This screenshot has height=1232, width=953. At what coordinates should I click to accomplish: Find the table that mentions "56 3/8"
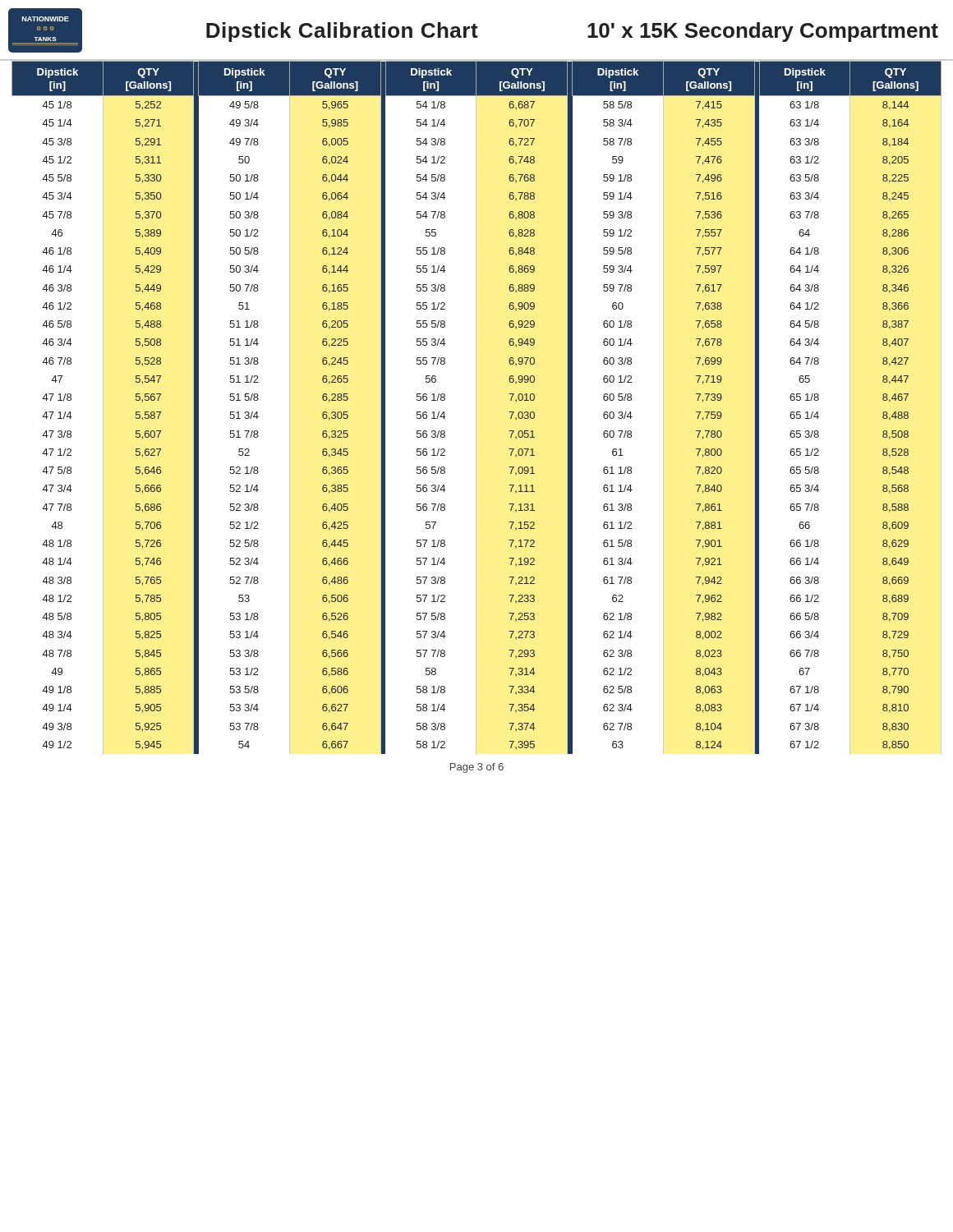coord(476,407)
